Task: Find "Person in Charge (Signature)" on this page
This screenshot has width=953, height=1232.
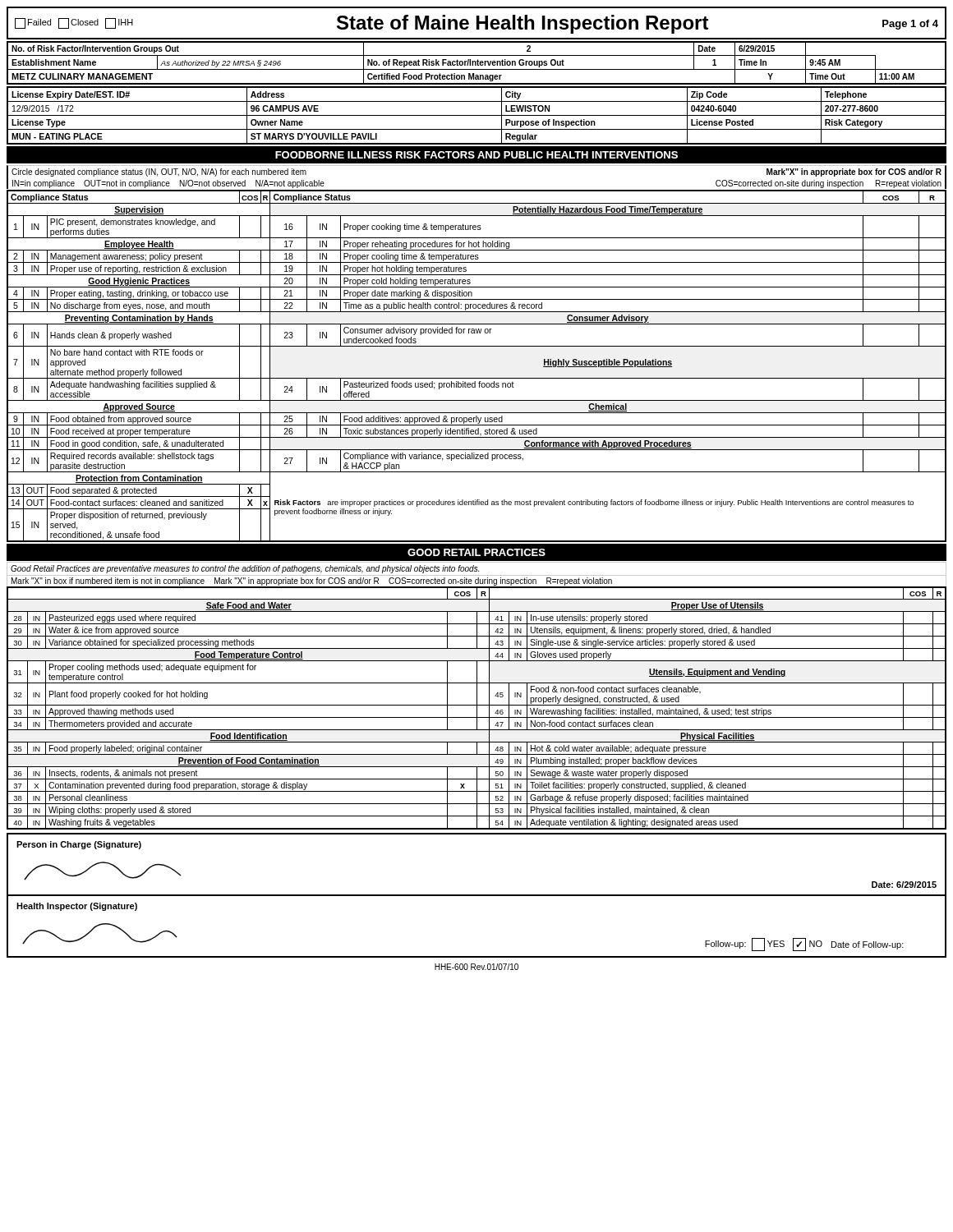Action: [79, 845]
